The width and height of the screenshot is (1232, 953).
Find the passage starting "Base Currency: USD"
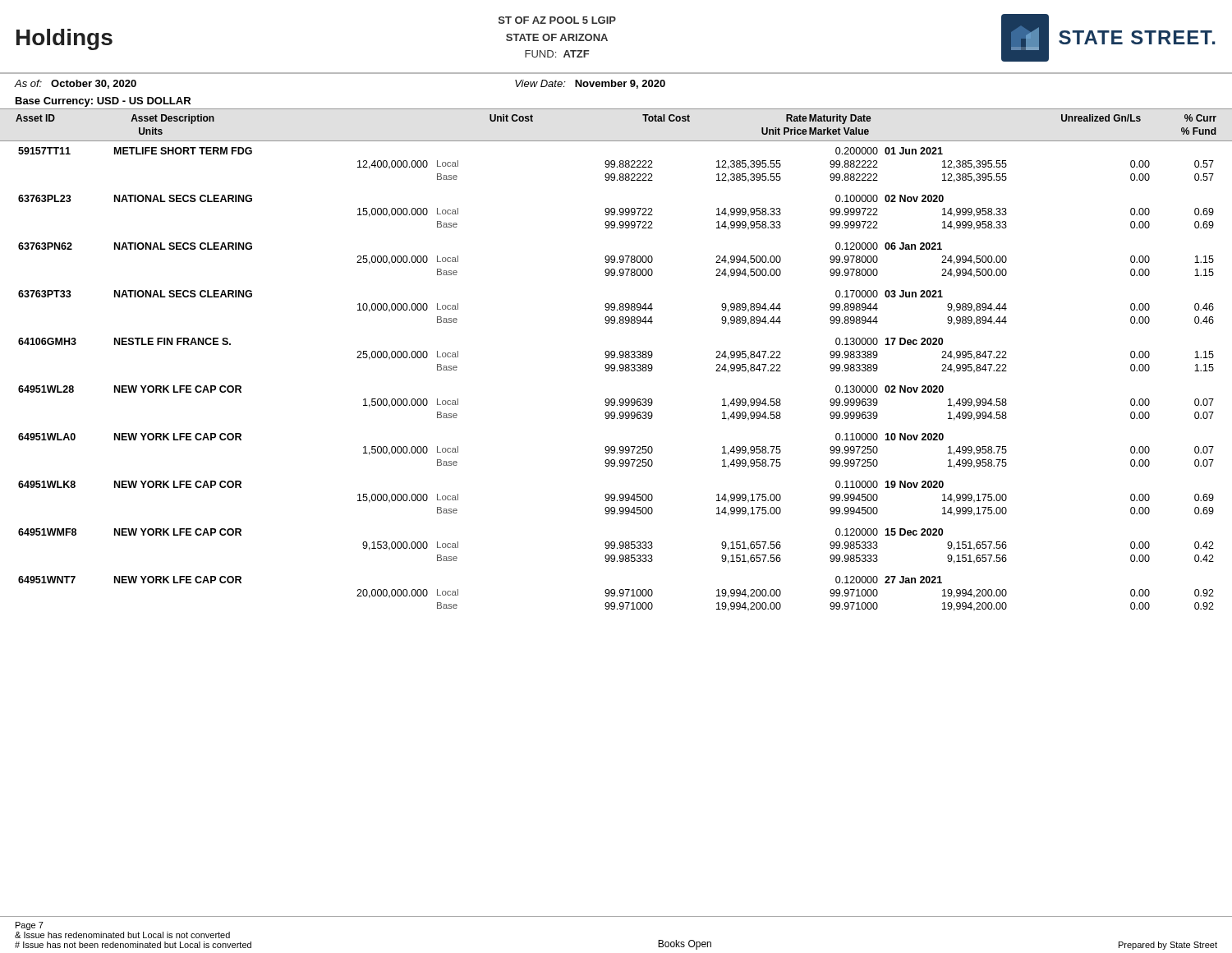(103, 101)
